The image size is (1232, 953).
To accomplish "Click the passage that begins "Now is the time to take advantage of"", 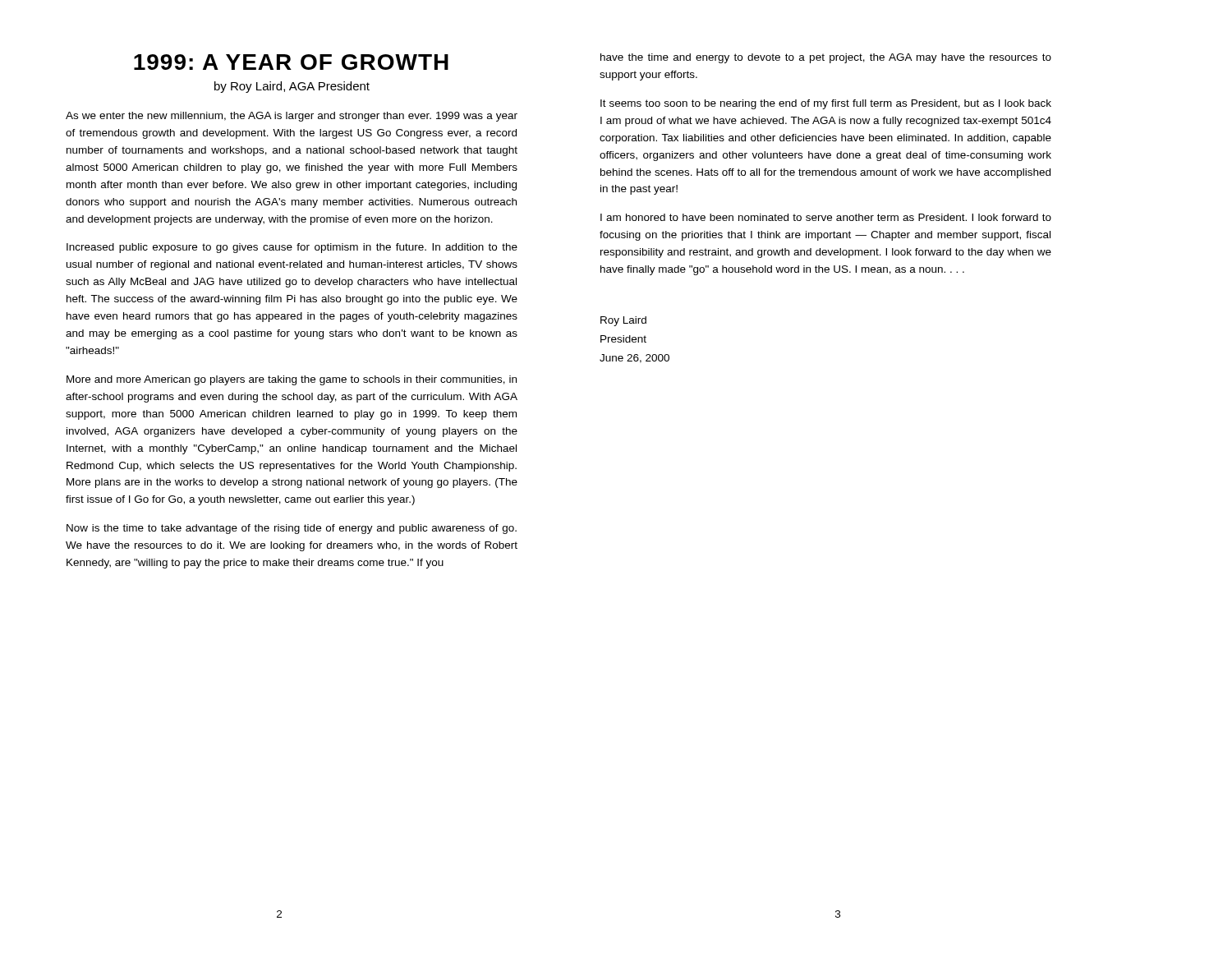I will [x=292, y=545].
